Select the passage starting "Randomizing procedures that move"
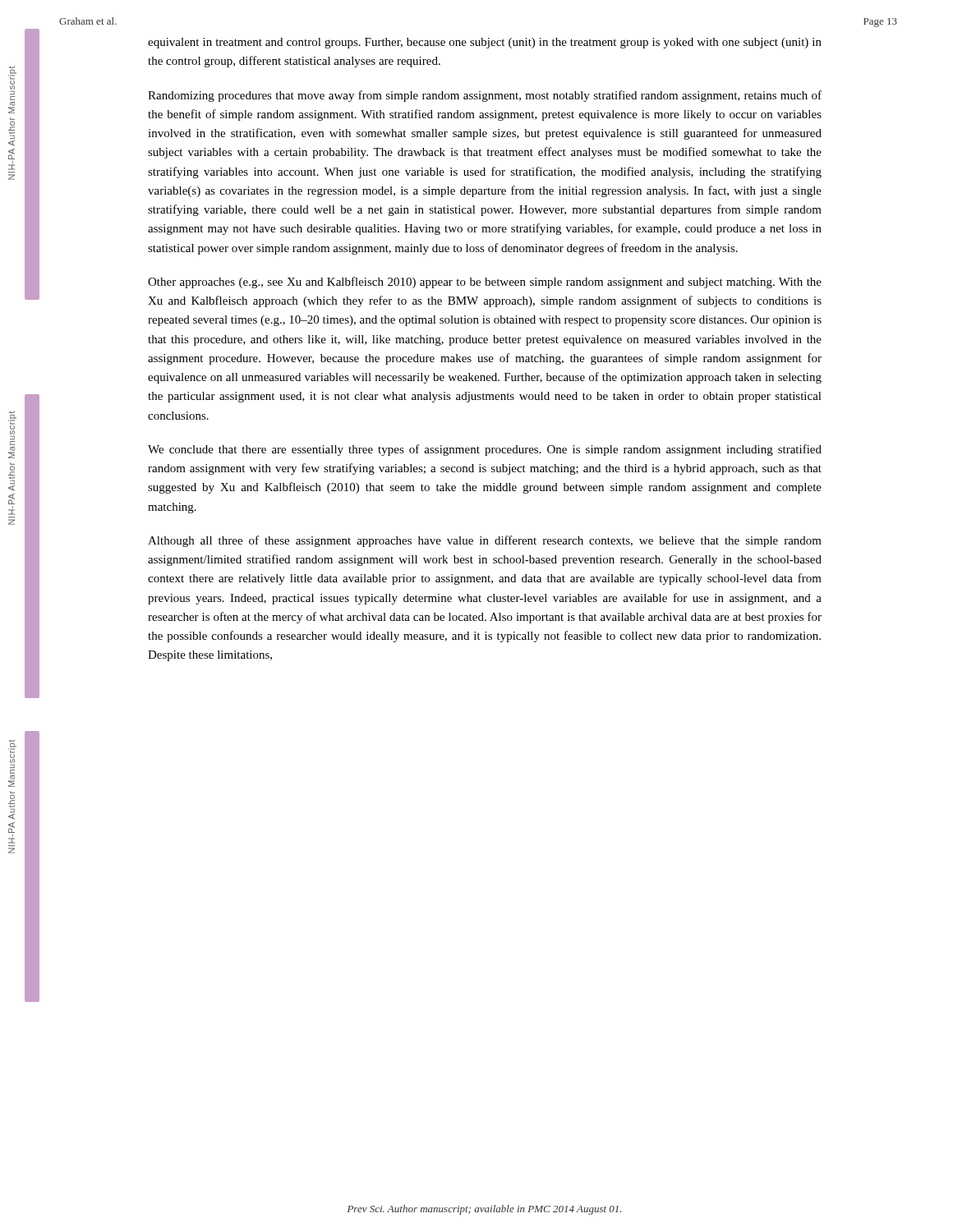Image resolution: width=953 pixels, height=1232 pixels. pyautogui.click(x=485, y=171)
